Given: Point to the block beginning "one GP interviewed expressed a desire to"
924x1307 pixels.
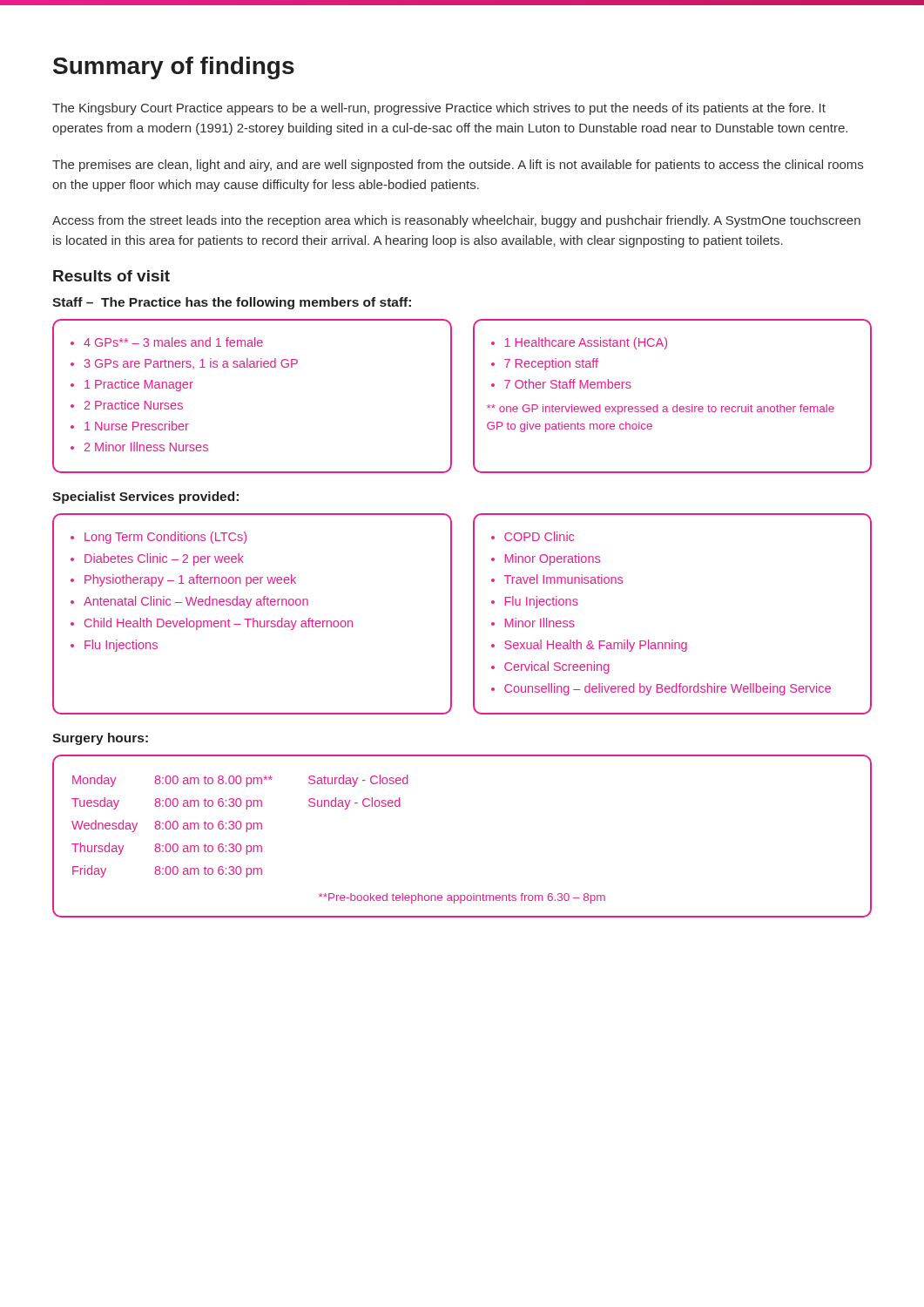Looking at the screenshot, I should (660, 417).
